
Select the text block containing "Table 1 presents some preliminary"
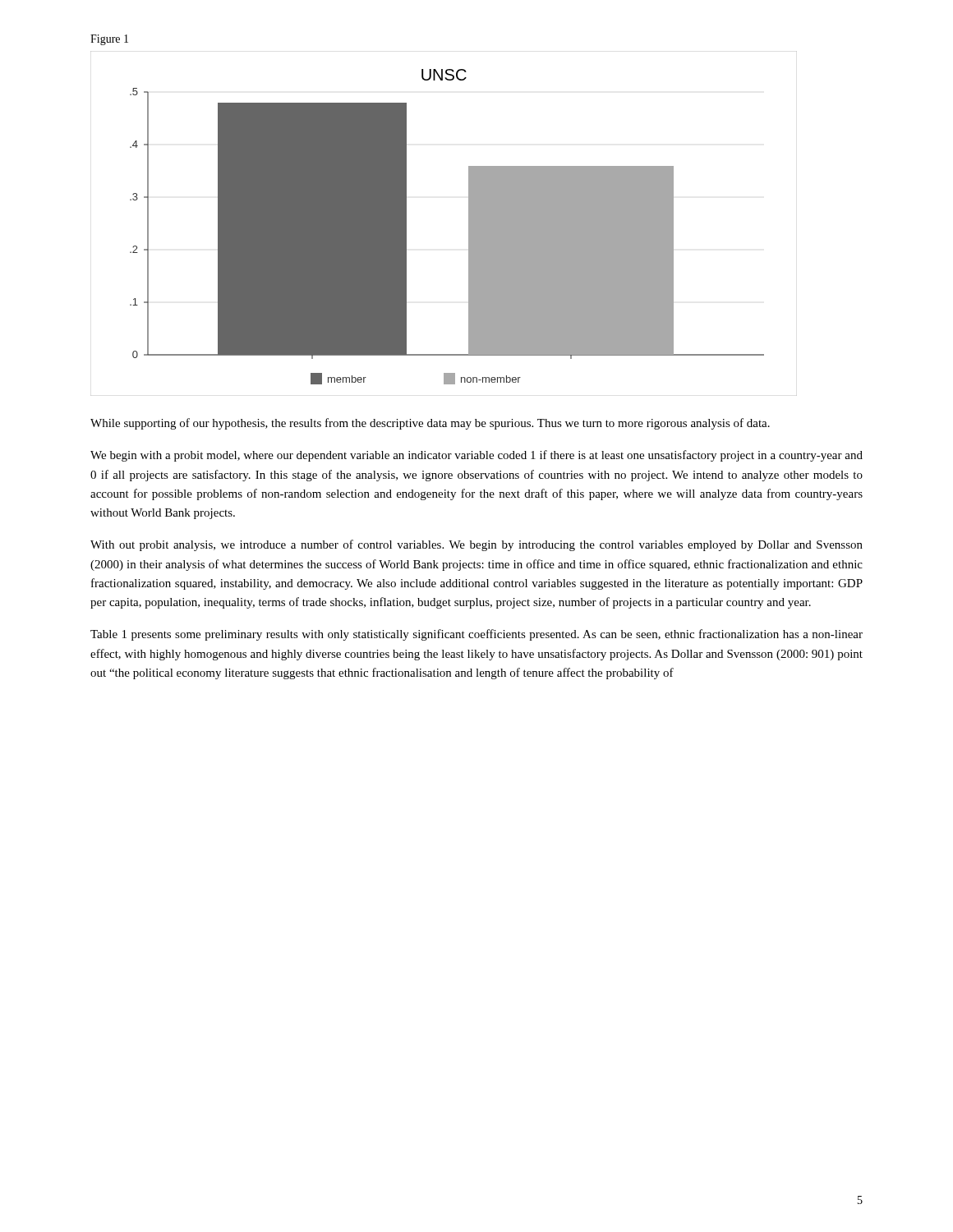tap(476, 653)
